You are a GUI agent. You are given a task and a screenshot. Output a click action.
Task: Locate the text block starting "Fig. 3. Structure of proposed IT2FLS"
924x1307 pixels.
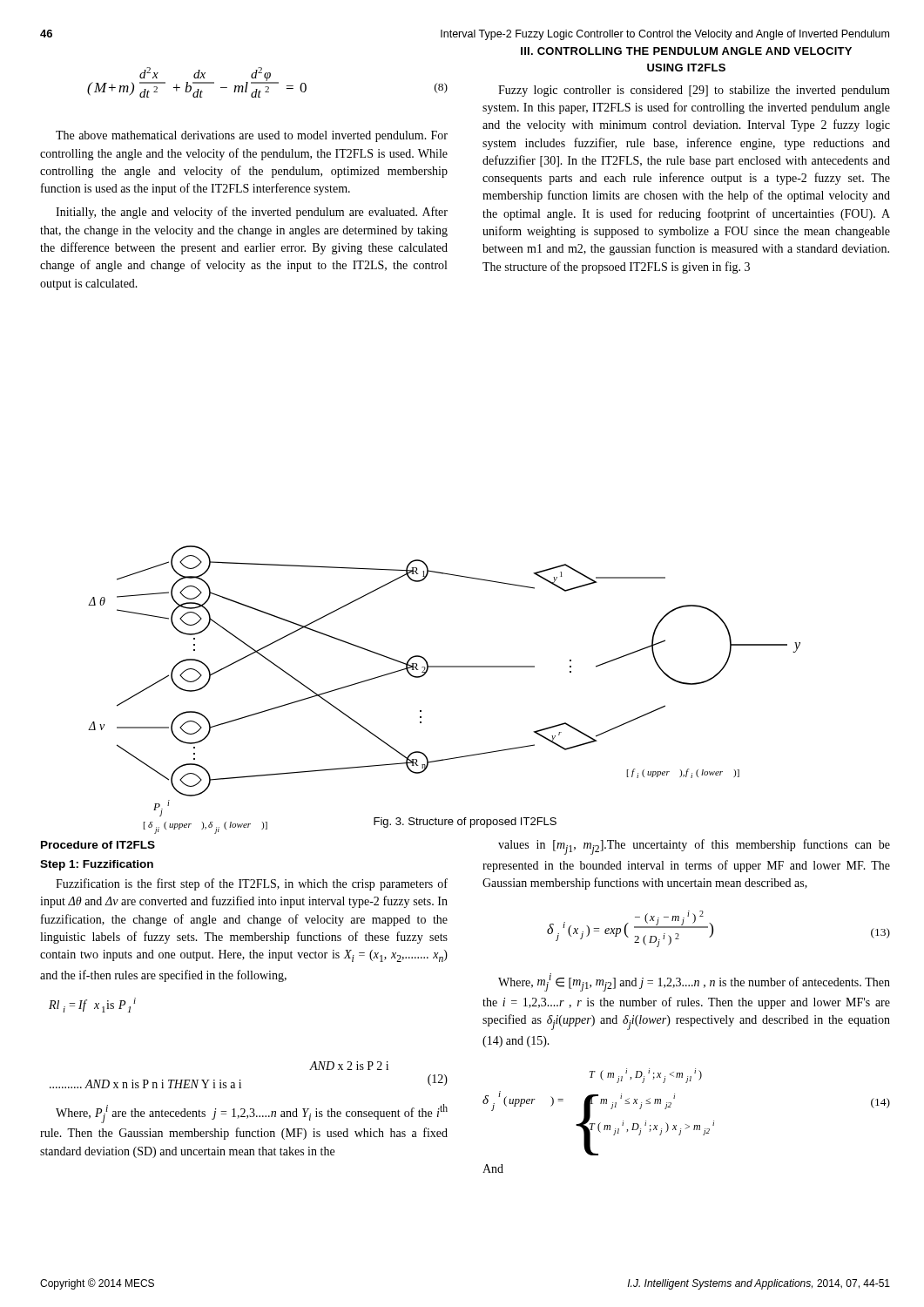coord(465,821)
